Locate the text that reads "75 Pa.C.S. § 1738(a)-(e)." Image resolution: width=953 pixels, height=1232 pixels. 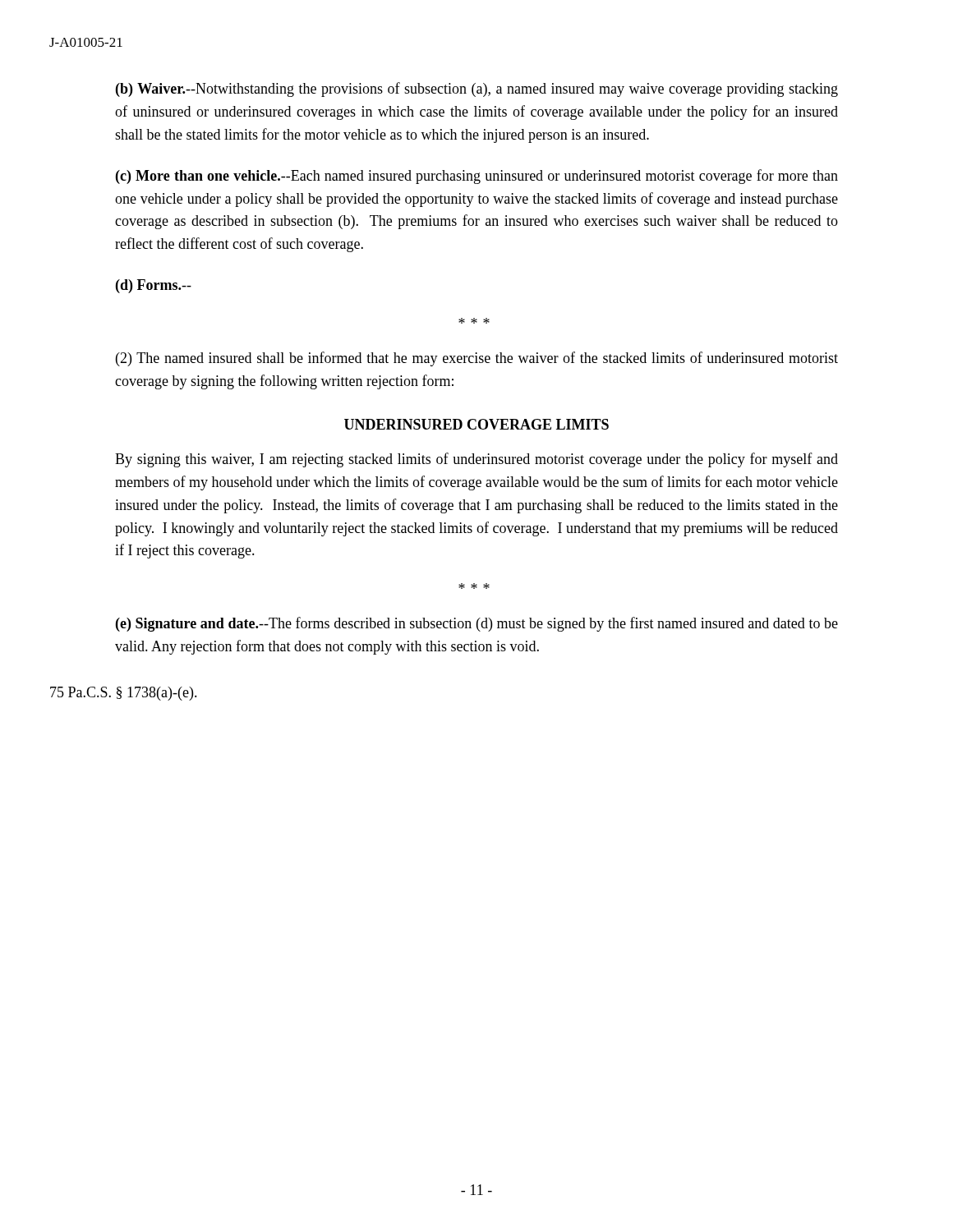[123, 693]
